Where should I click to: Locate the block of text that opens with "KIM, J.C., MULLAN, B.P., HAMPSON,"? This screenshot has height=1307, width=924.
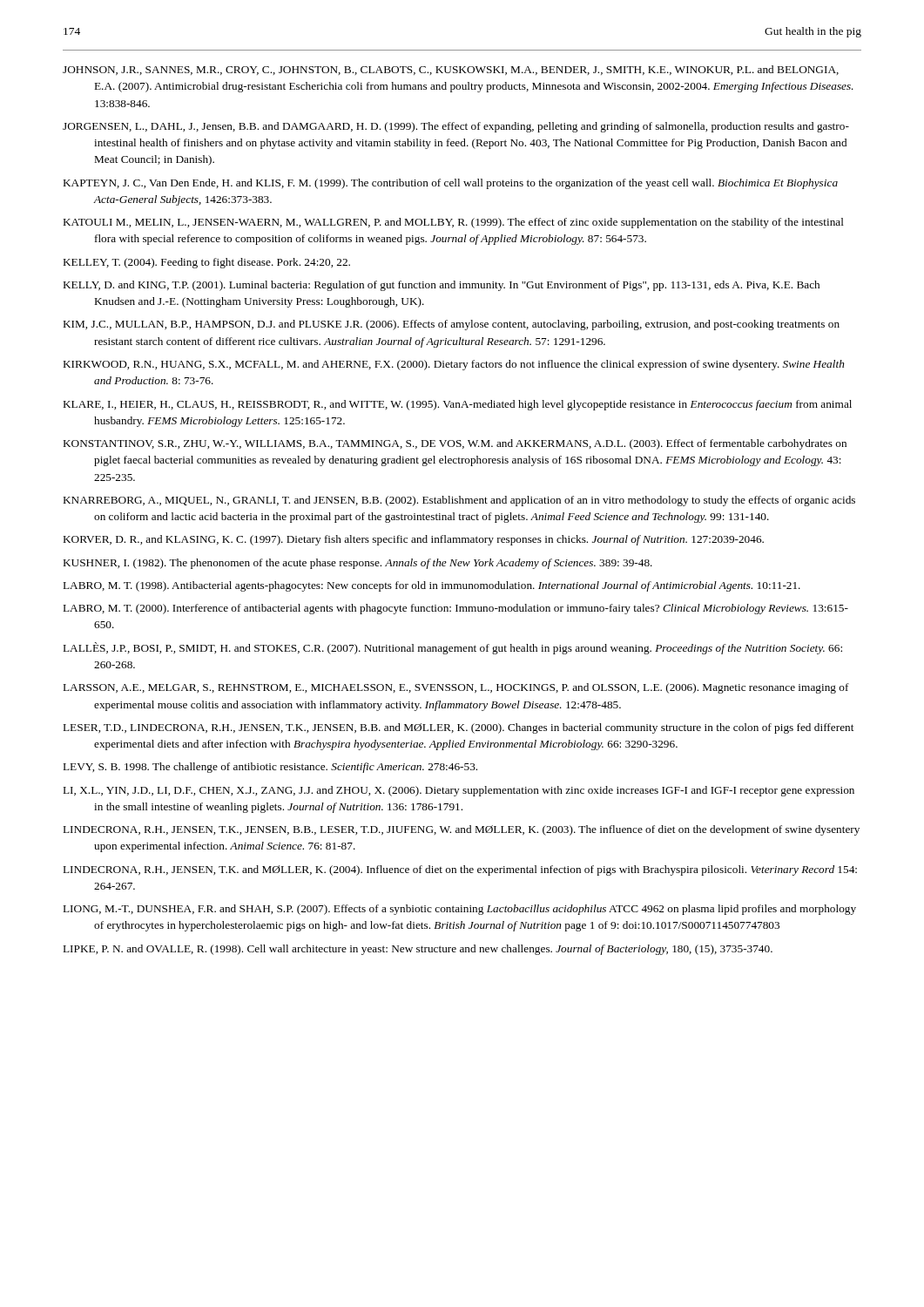451,333
